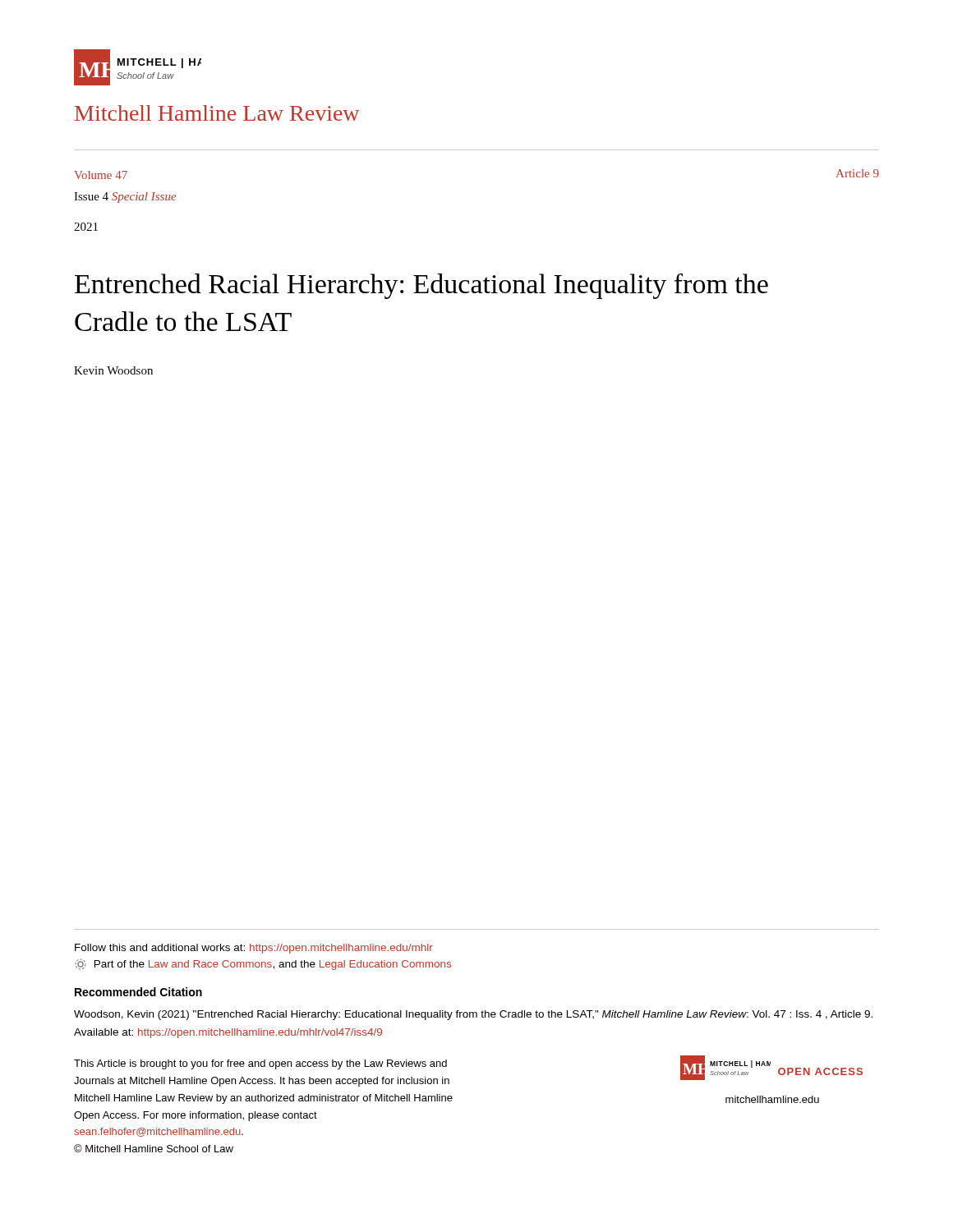The height and width of the screenshot is (1232, 953).
Task: Locate the text block with the text "Woodson, Kevin (2021) "Entrenched Racial Hierarchy:"
Action: [x=474, y=1023]
